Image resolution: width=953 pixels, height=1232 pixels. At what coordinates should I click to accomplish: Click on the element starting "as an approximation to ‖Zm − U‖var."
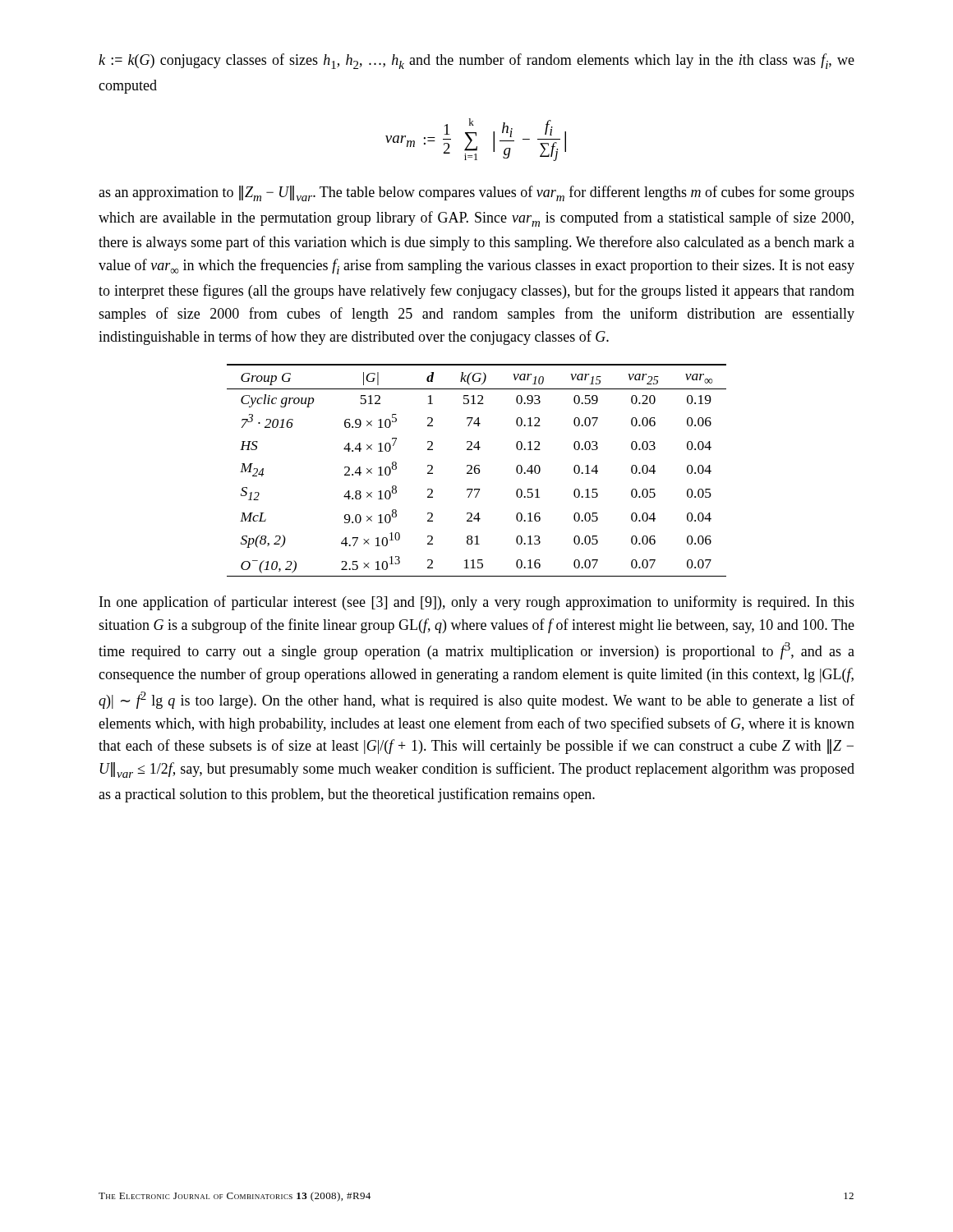(476, 264)
